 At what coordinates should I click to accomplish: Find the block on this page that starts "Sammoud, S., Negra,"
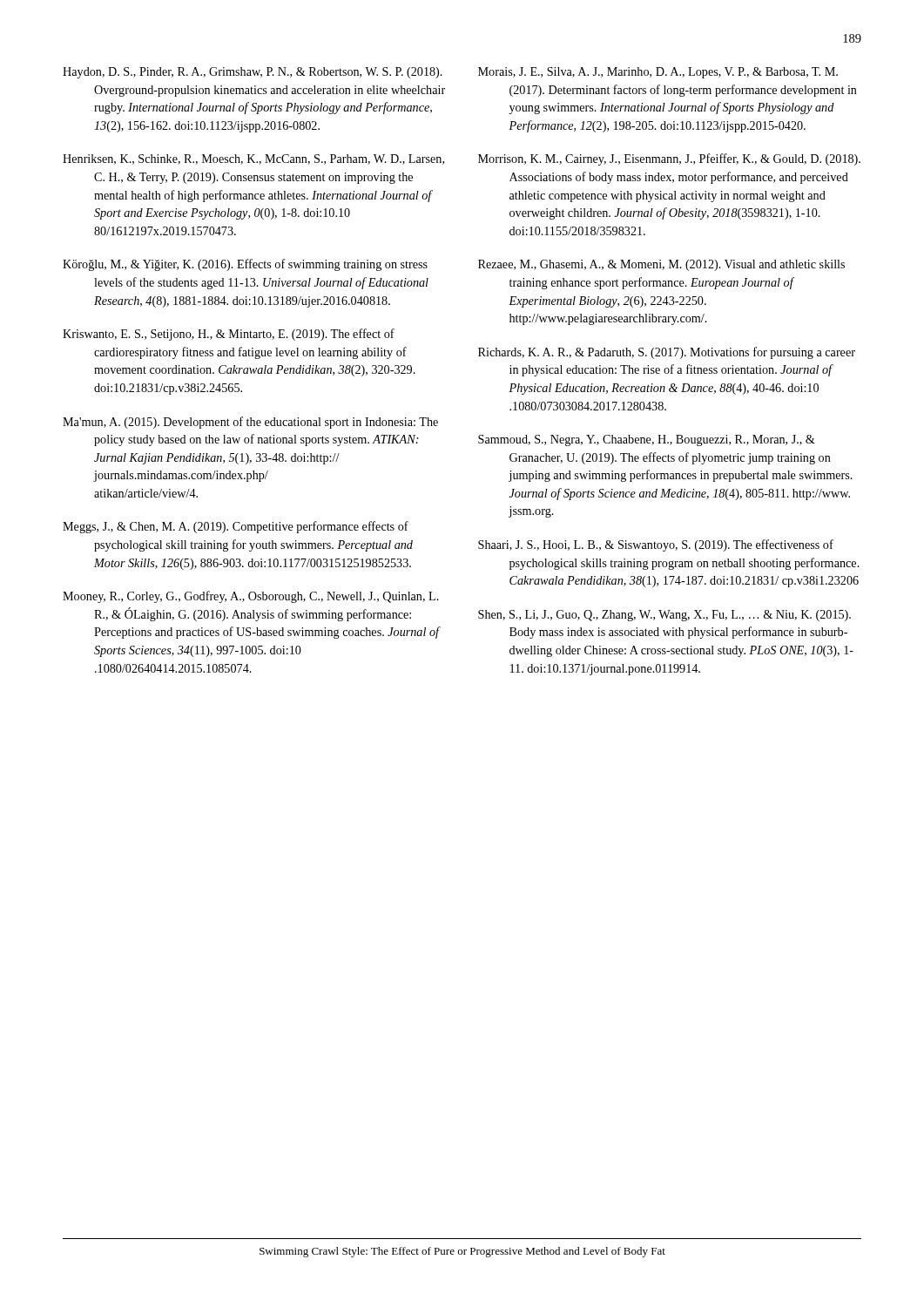click(665, 475)
